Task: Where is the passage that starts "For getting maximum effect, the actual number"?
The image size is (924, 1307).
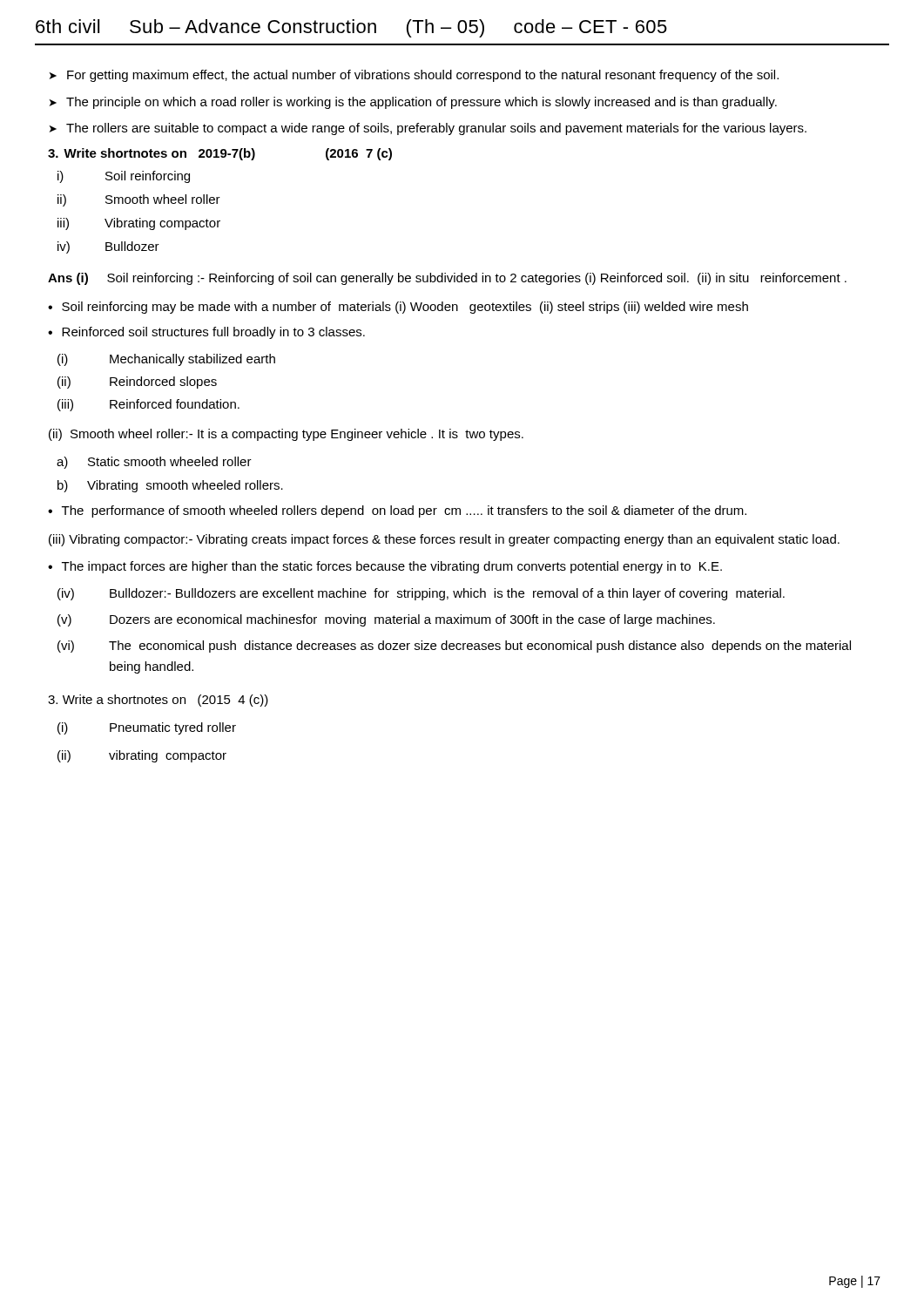Action: (x=423, y=74)
